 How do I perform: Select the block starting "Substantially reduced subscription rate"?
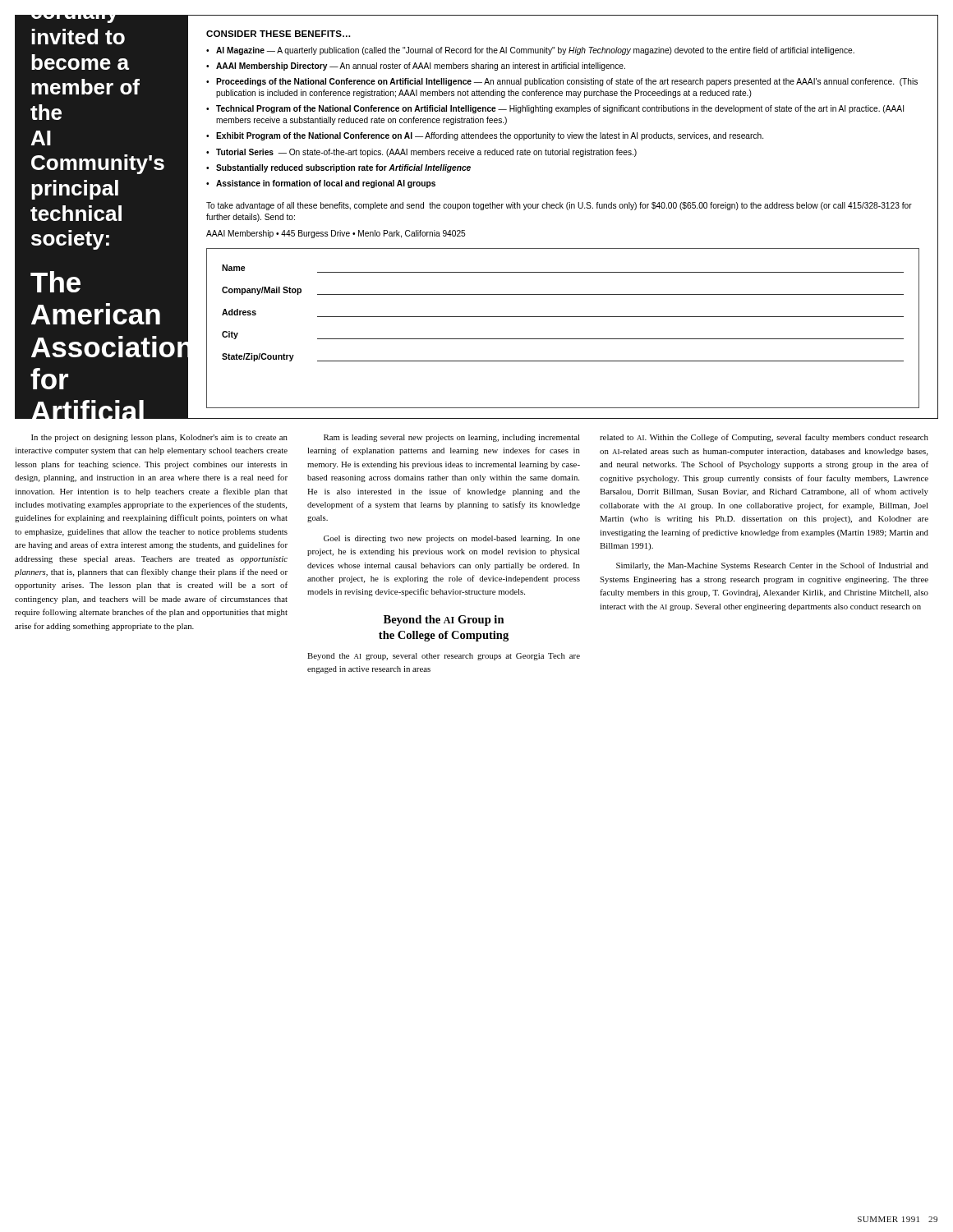tap(344, 168)
